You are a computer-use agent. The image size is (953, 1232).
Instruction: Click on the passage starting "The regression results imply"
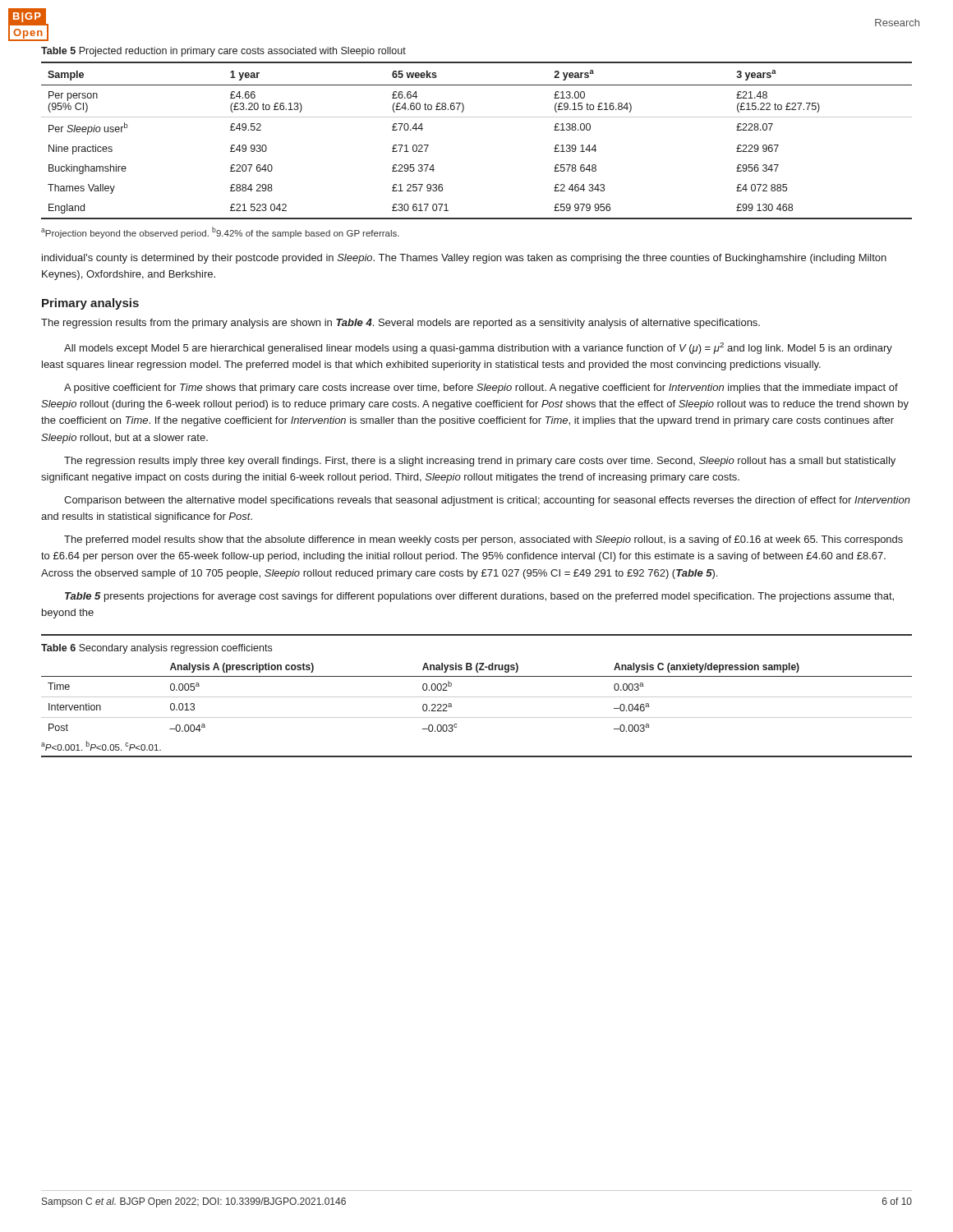pos(468,468)
